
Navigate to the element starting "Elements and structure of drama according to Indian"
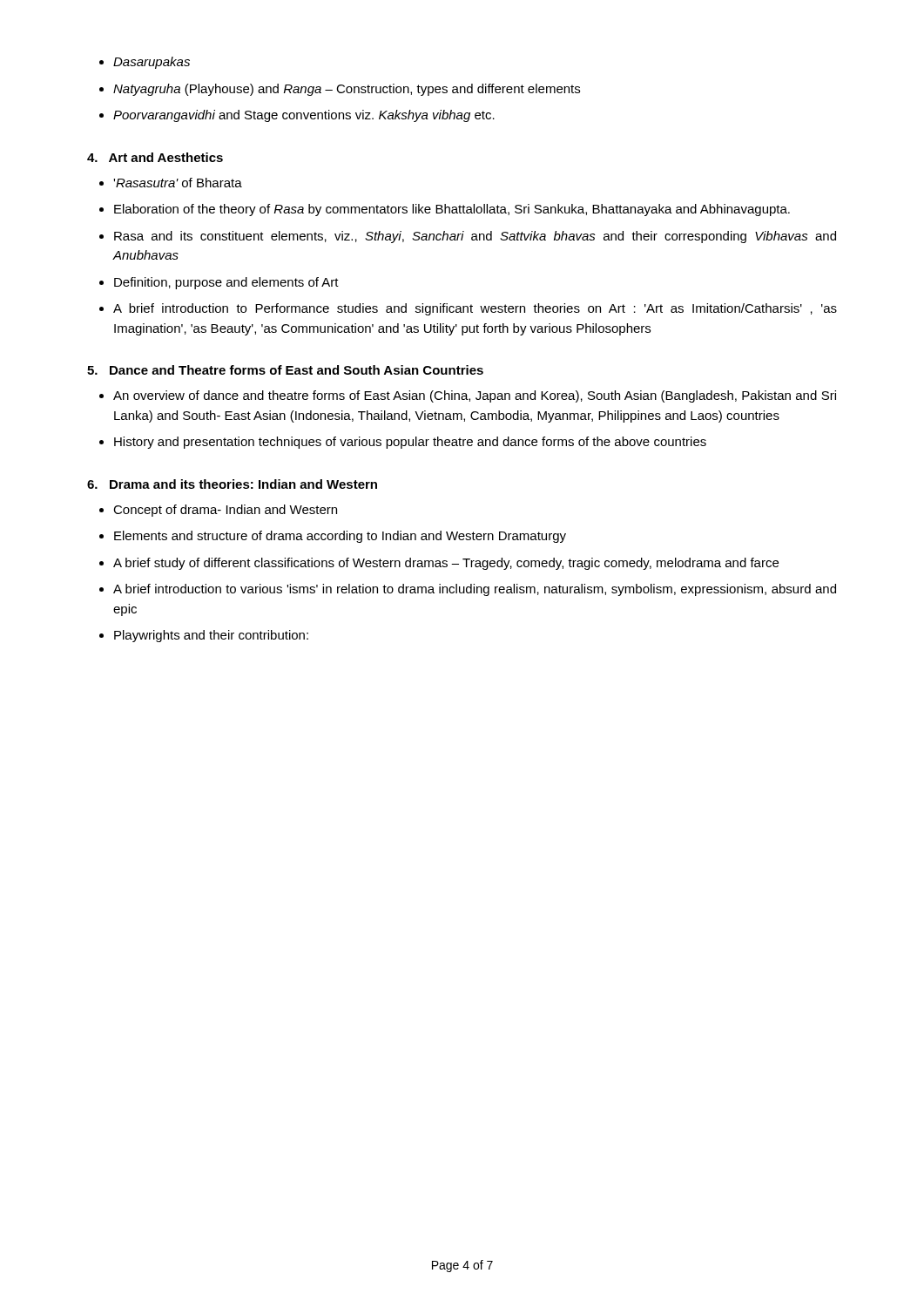pyautogui.click(x=340, y=535)
